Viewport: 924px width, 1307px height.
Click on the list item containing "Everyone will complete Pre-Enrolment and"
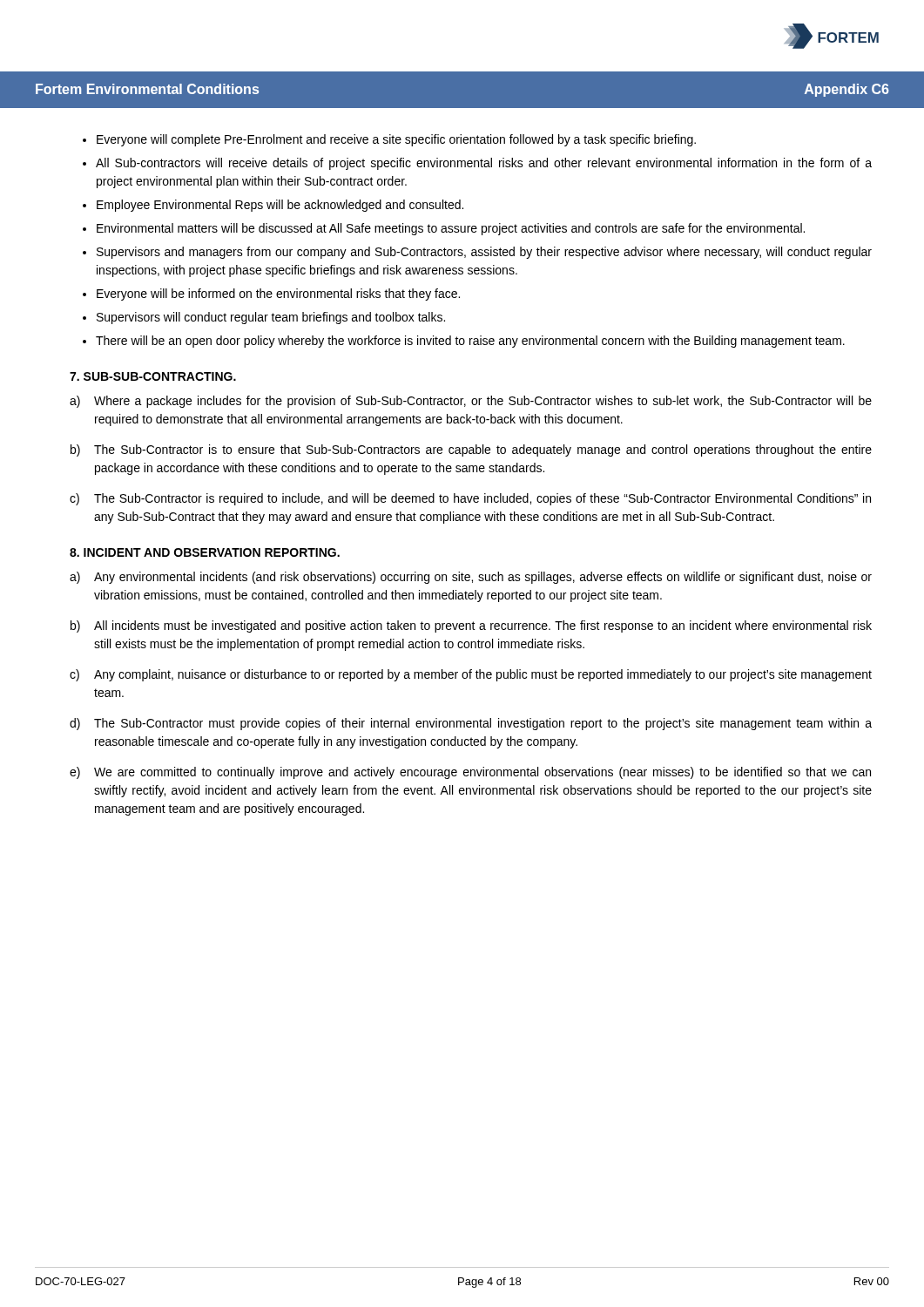(x=396, y=139)
